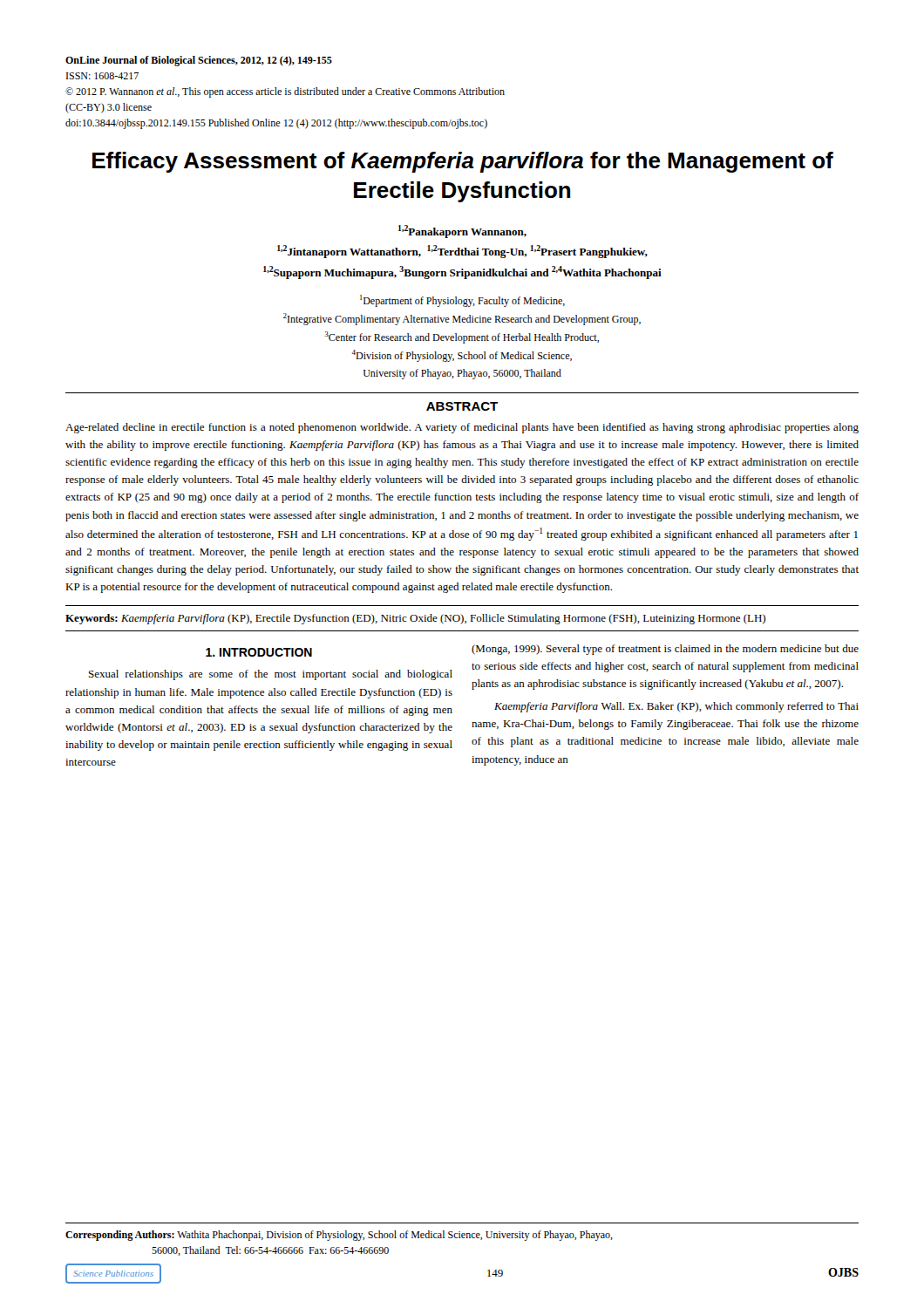Point to the block beginning "Age-related decline in erectile function is a"

tap(462, 507)
